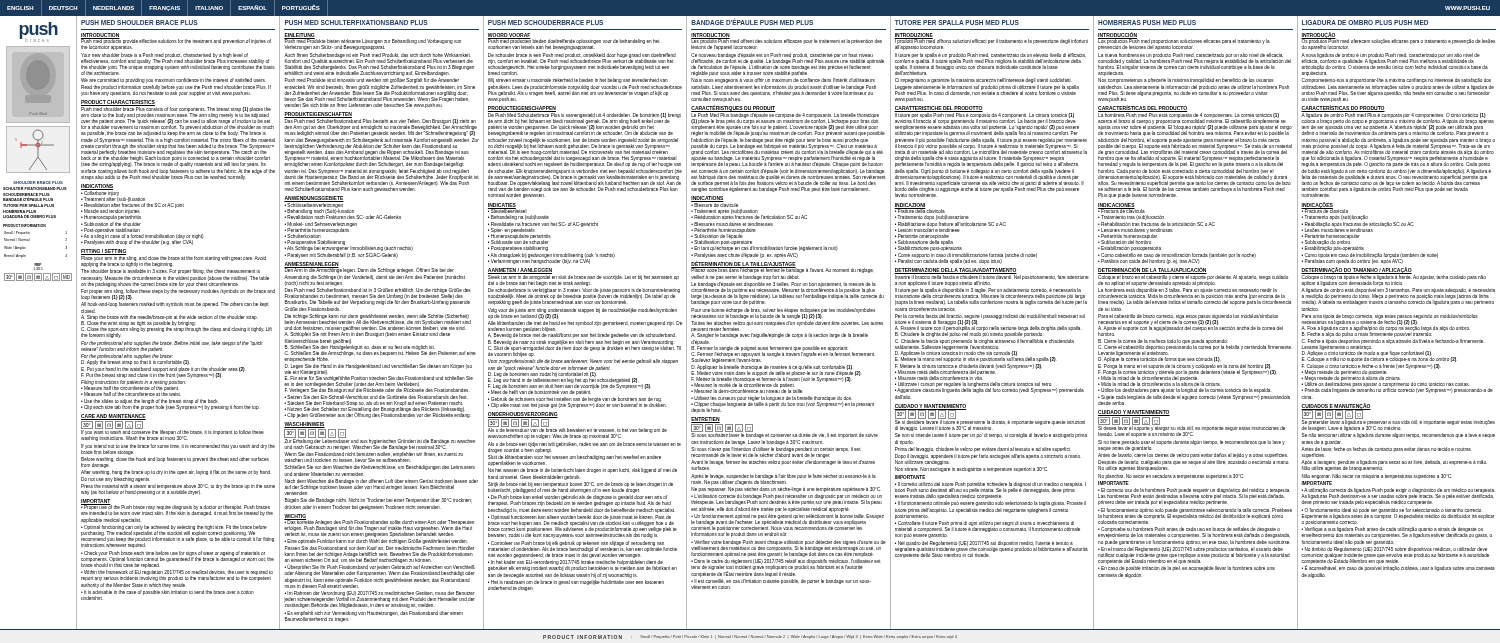
Task: Navigate to the text block starting "We are committed to providing"
Action: tap(176, 87)
